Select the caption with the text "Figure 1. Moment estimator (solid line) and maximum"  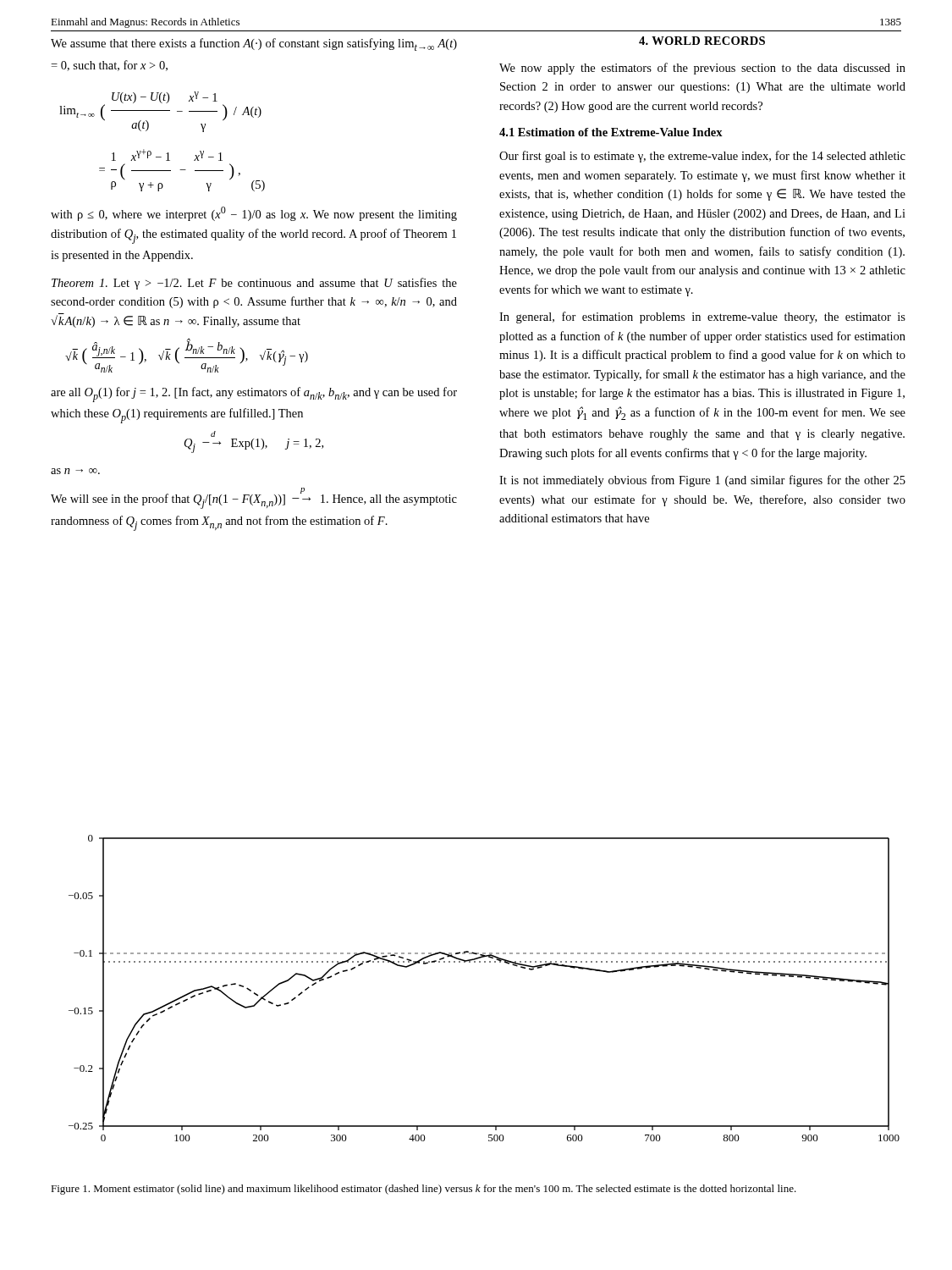[x=424, y=1188]
